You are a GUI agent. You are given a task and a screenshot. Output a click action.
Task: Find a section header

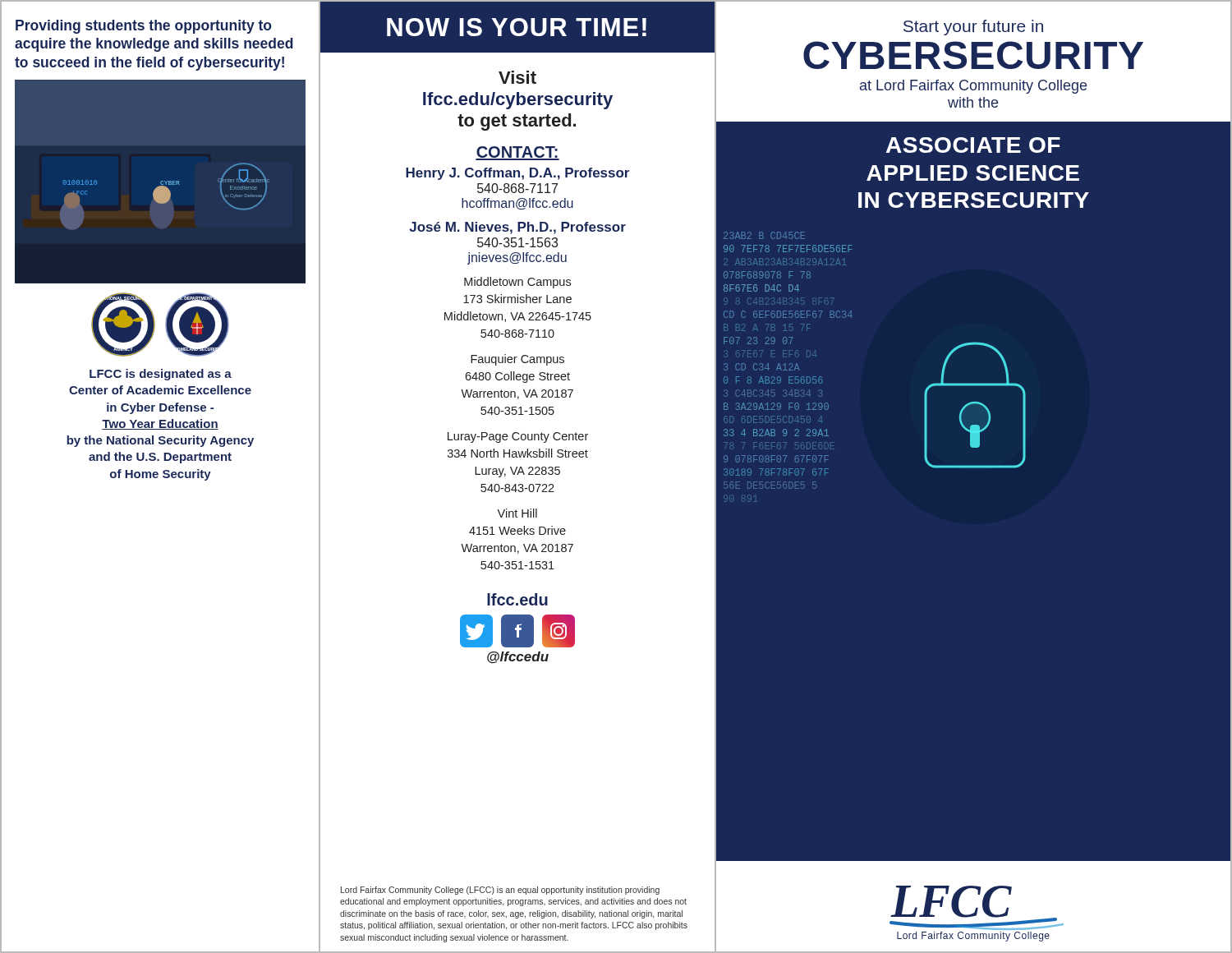coord(517,152)
